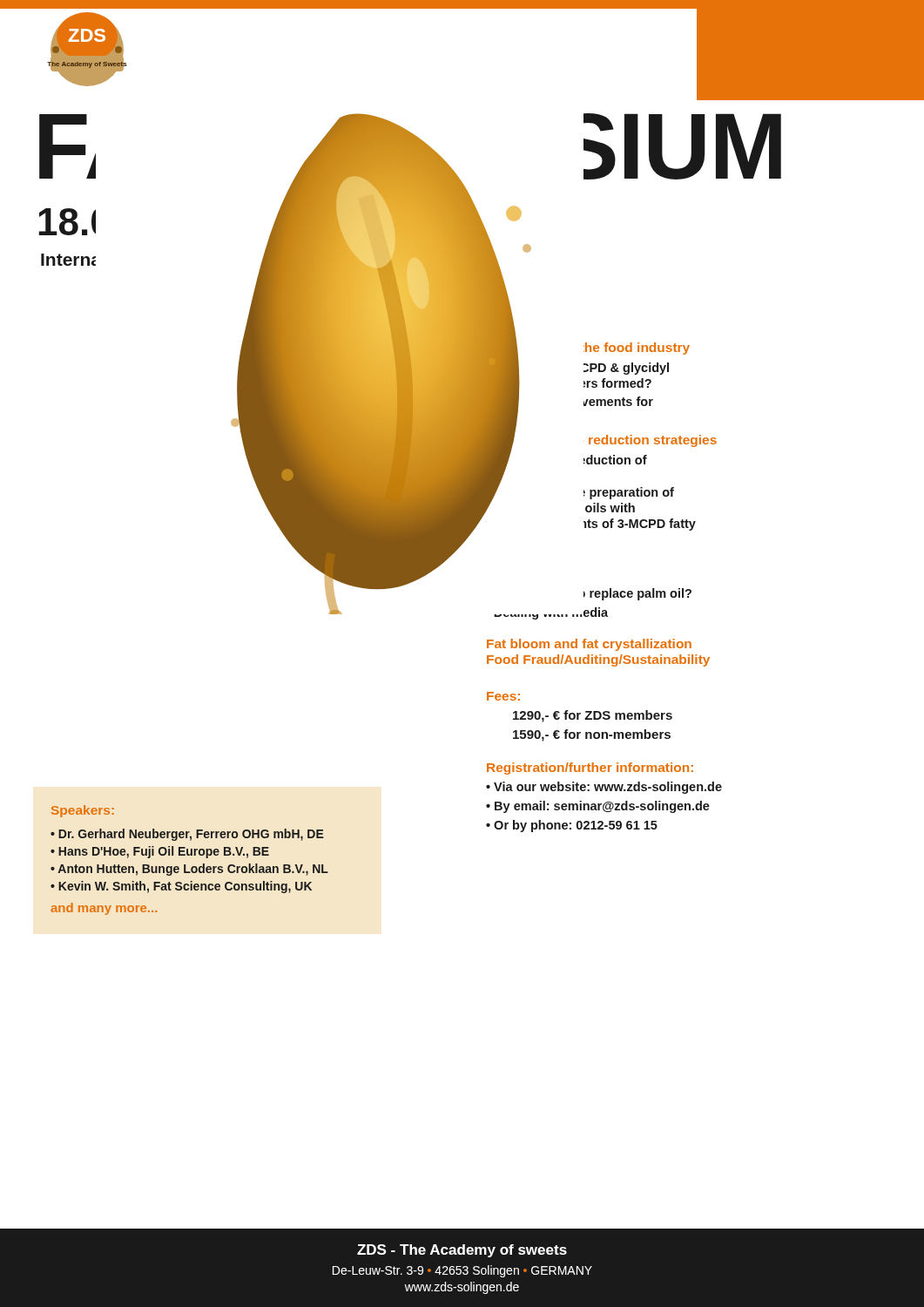924x1307 pixels.
Task: Select the block starting "Process improvements for health"
Action: [569, 410]
